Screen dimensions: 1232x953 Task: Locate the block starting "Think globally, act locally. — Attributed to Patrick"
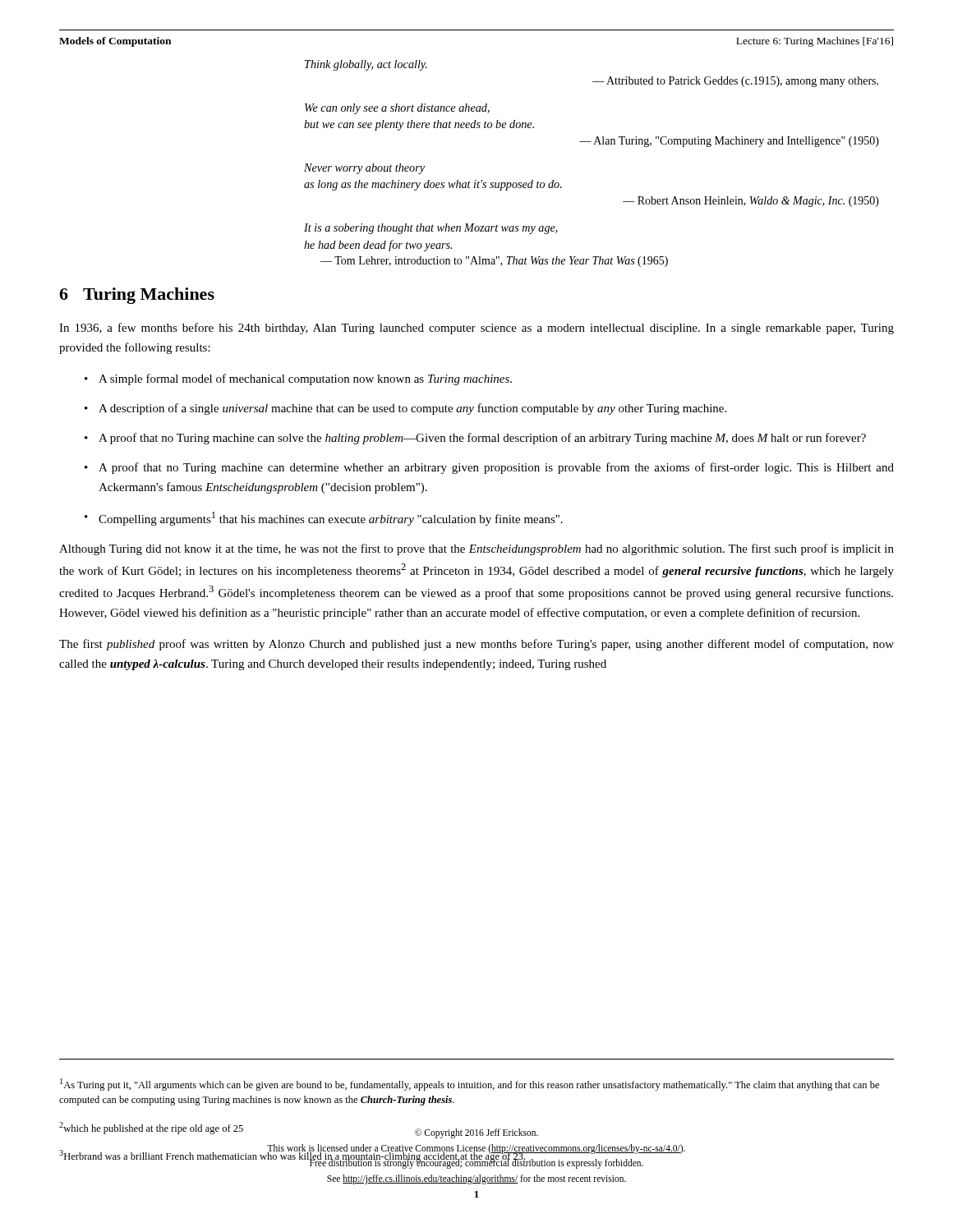592,72
